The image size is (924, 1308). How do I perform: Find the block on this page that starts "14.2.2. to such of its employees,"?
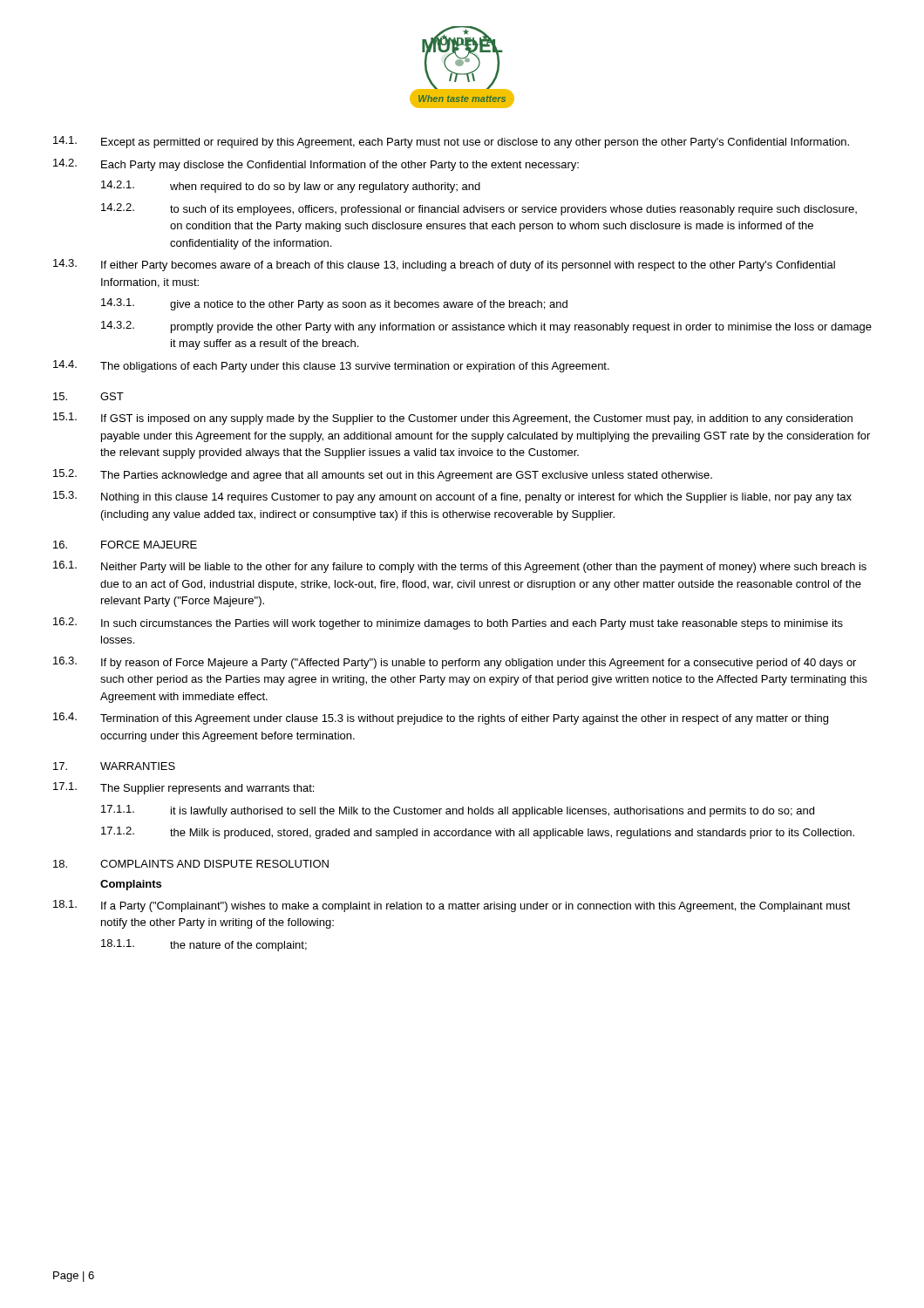pyautogui.click(x=486, y=226)
